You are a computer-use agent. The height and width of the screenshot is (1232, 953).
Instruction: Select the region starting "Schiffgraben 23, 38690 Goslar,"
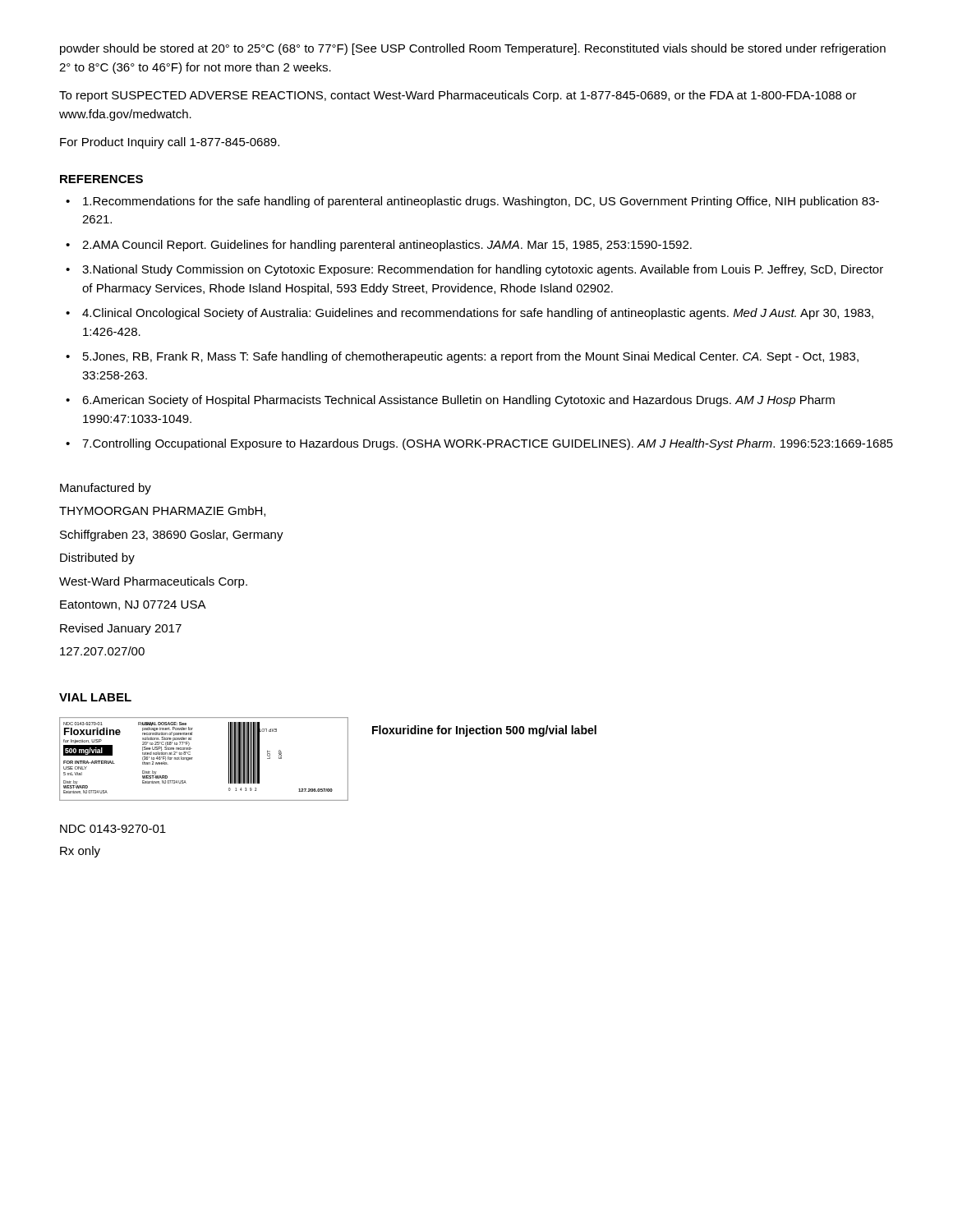[172, 536]
